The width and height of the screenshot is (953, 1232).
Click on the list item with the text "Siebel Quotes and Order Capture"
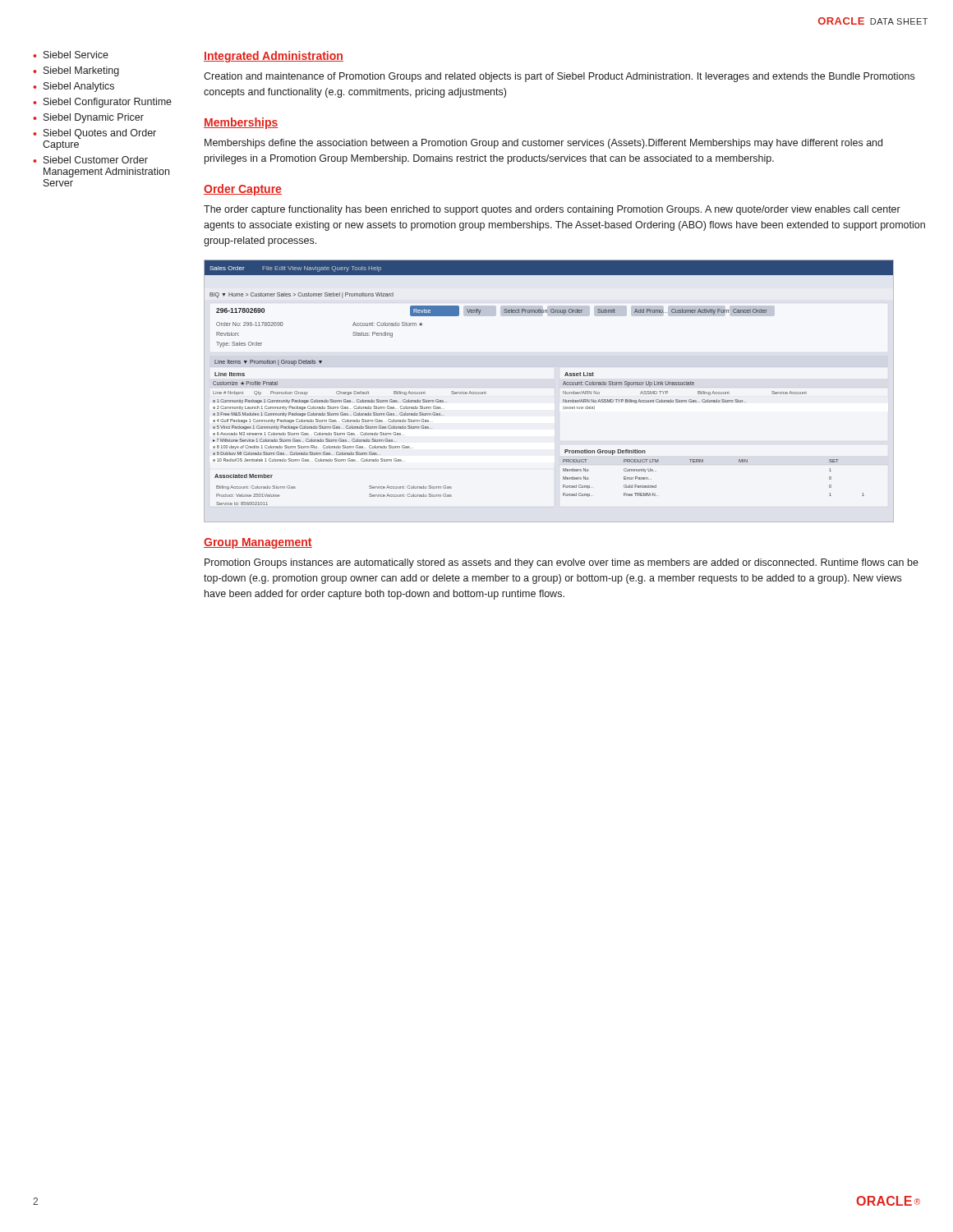[x=99, y=139]
